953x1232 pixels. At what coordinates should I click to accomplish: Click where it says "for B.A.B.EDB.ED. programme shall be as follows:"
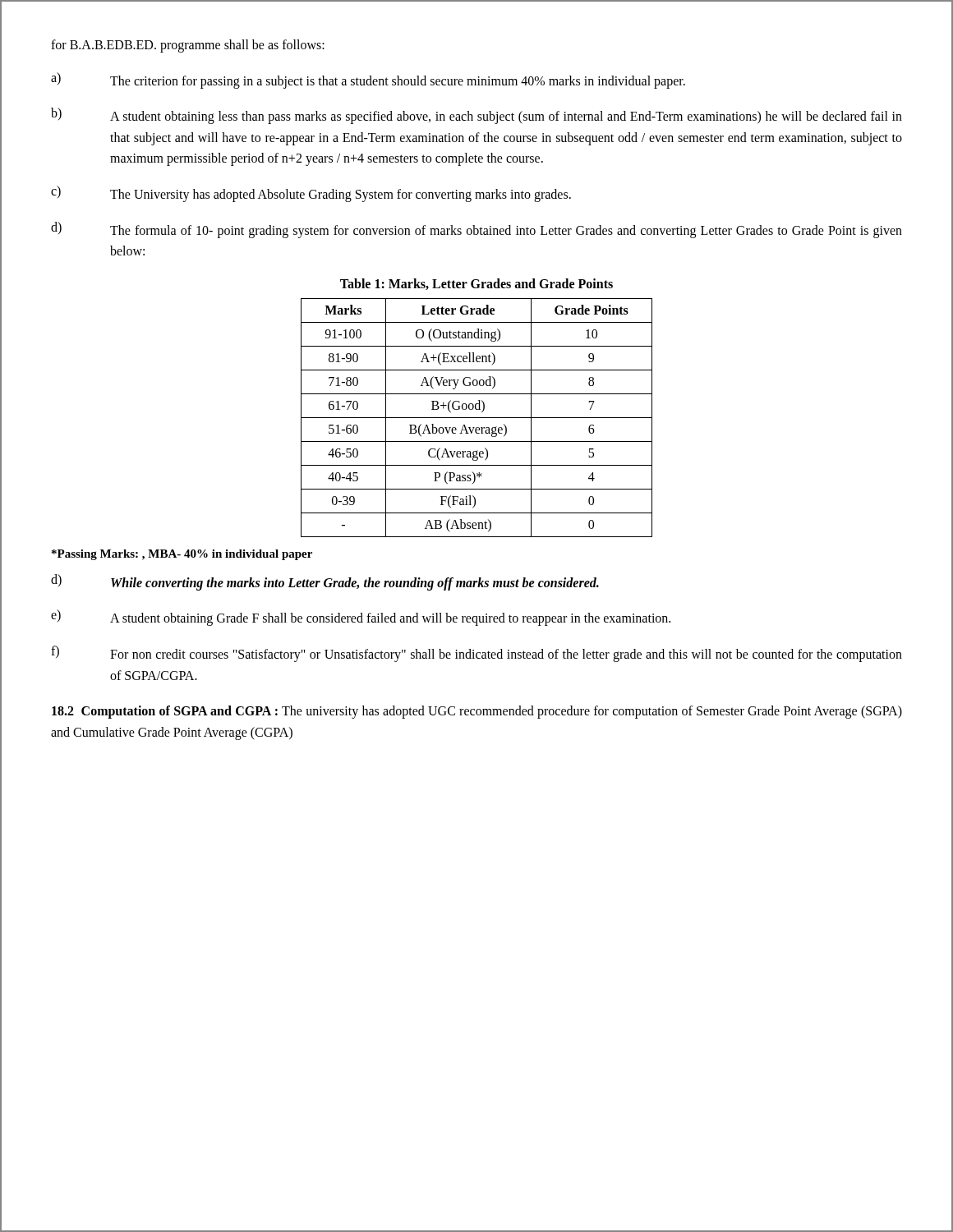coord(188,45)
